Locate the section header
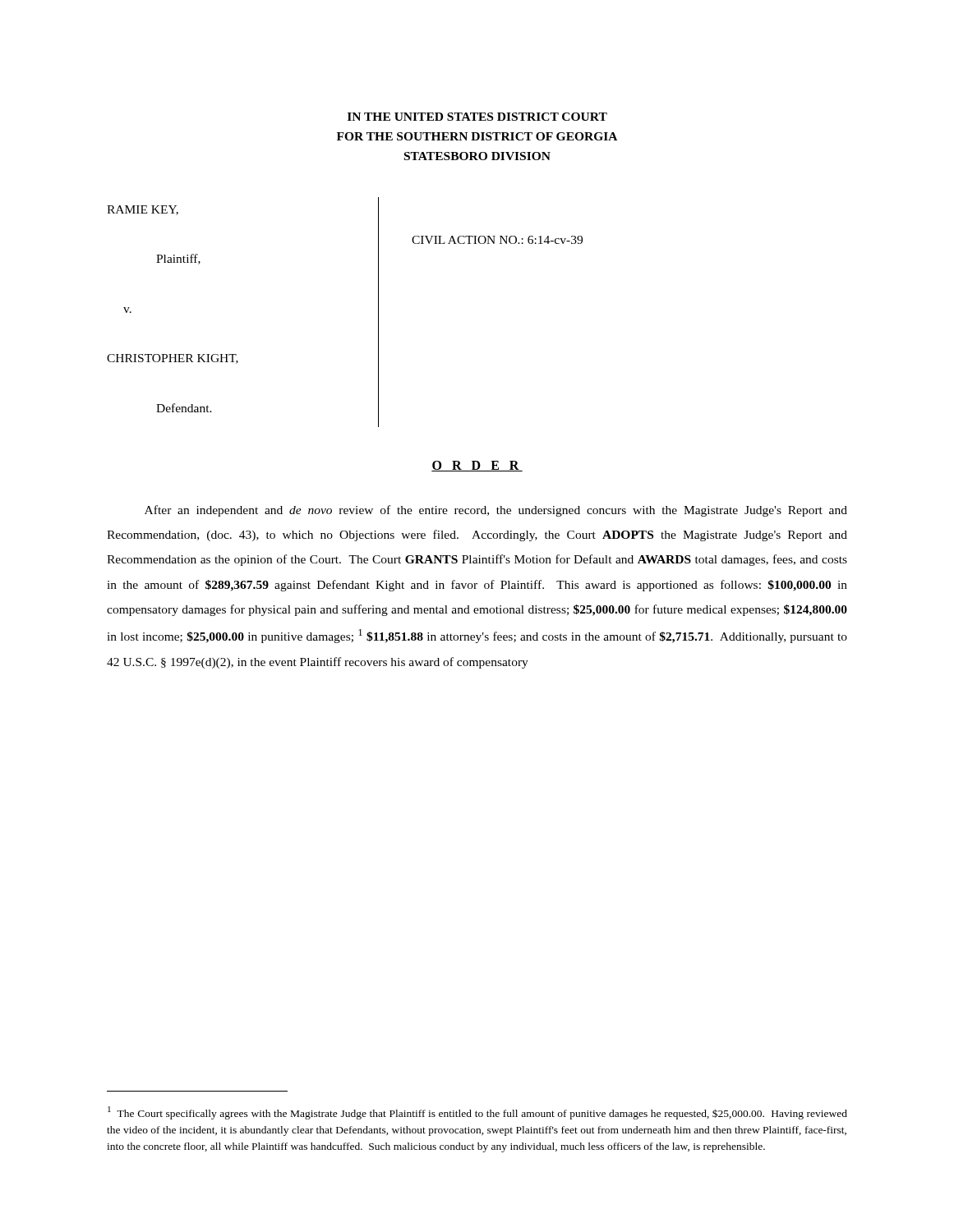Viewport: 954px width, 1232px height. click(477, 466)
